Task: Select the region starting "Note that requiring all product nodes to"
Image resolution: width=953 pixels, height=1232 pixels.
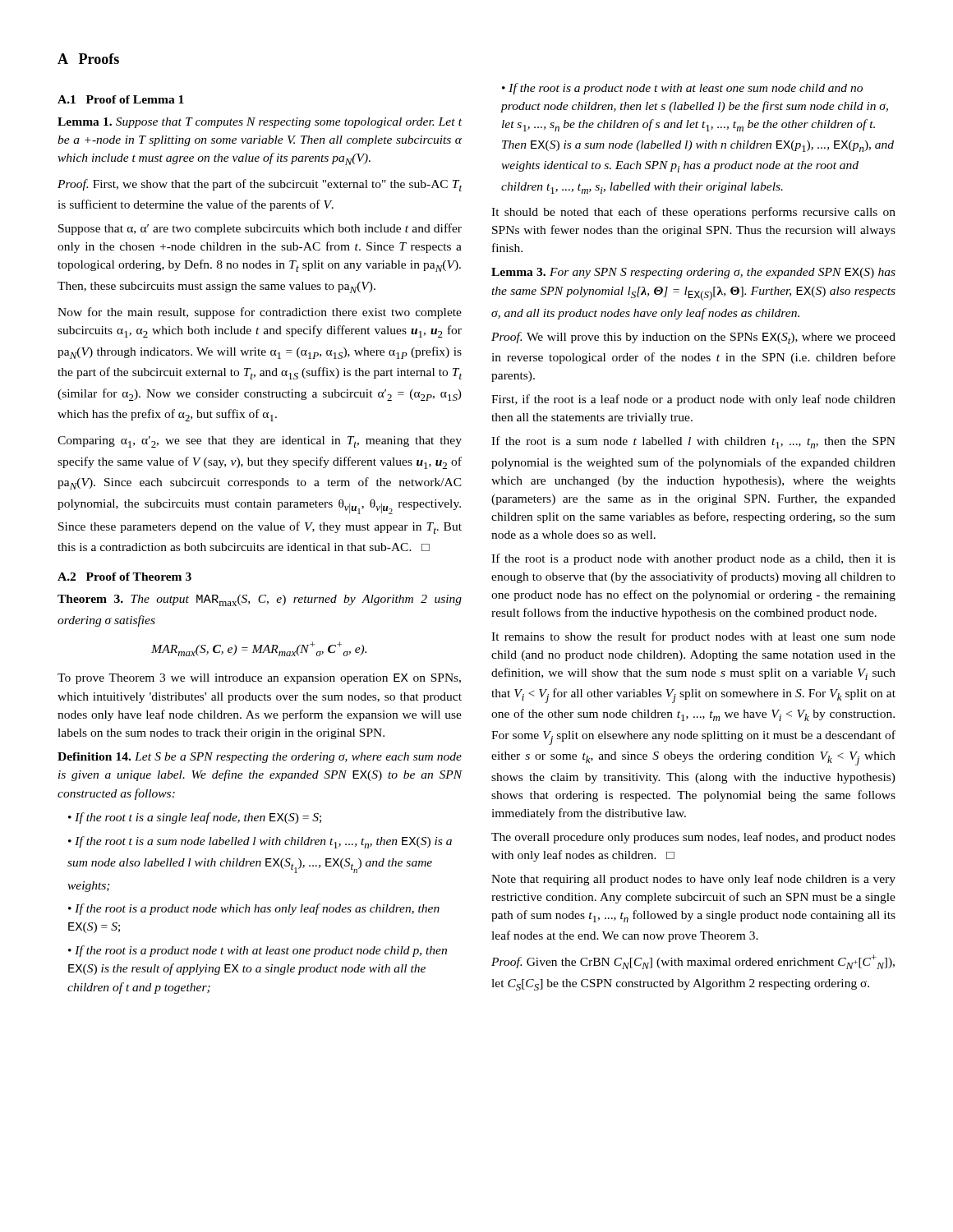Action: coord(693,907)
